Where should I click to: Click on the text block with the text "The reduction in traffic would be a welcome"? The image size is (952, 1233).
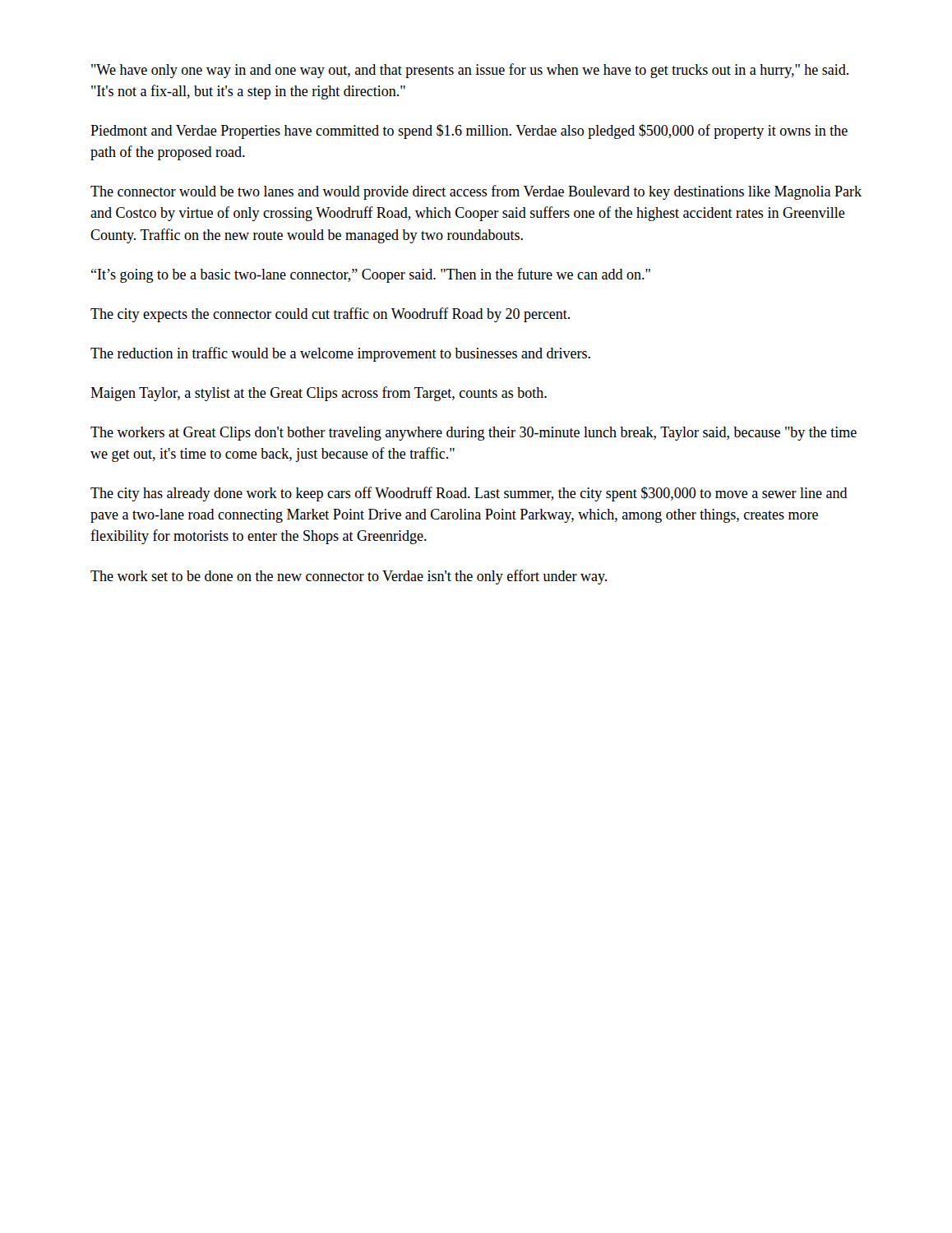341,353
